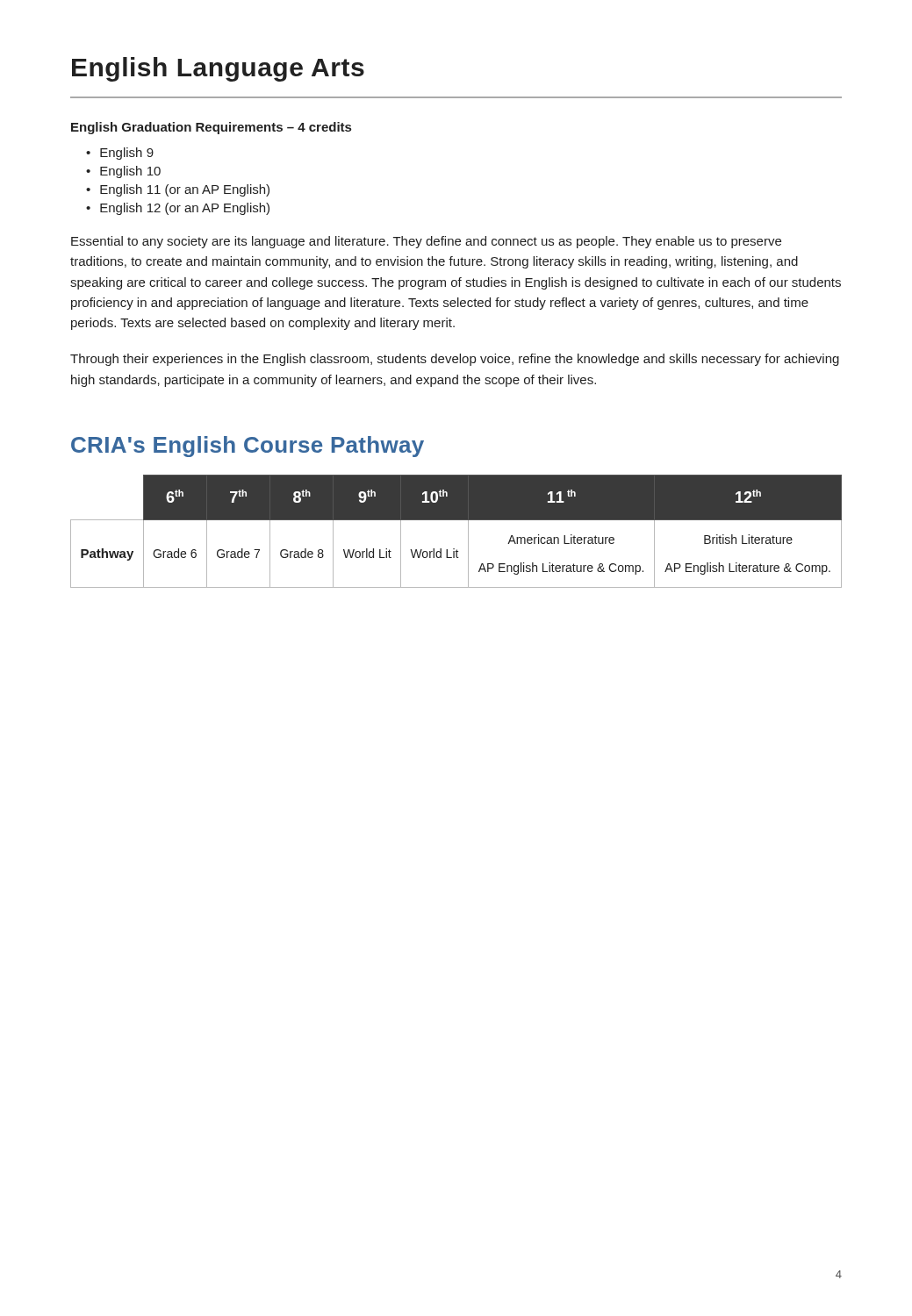Navigate to the block starting "•English 9"
Screen dimensions: 1316x912
tap(120, 152)
